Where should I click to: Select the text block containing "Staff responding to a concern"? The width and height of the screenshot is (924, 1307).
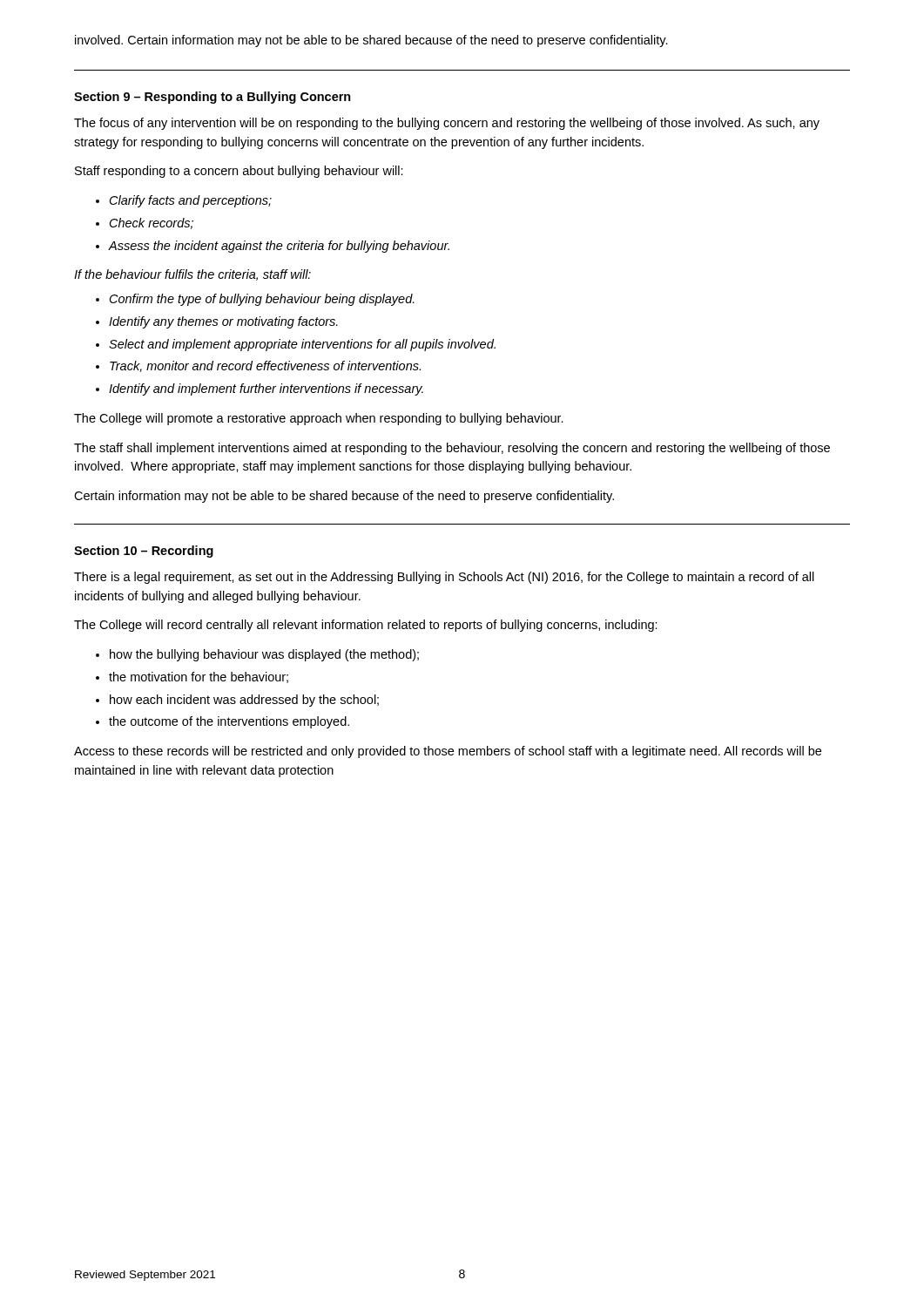click(239, 171)
